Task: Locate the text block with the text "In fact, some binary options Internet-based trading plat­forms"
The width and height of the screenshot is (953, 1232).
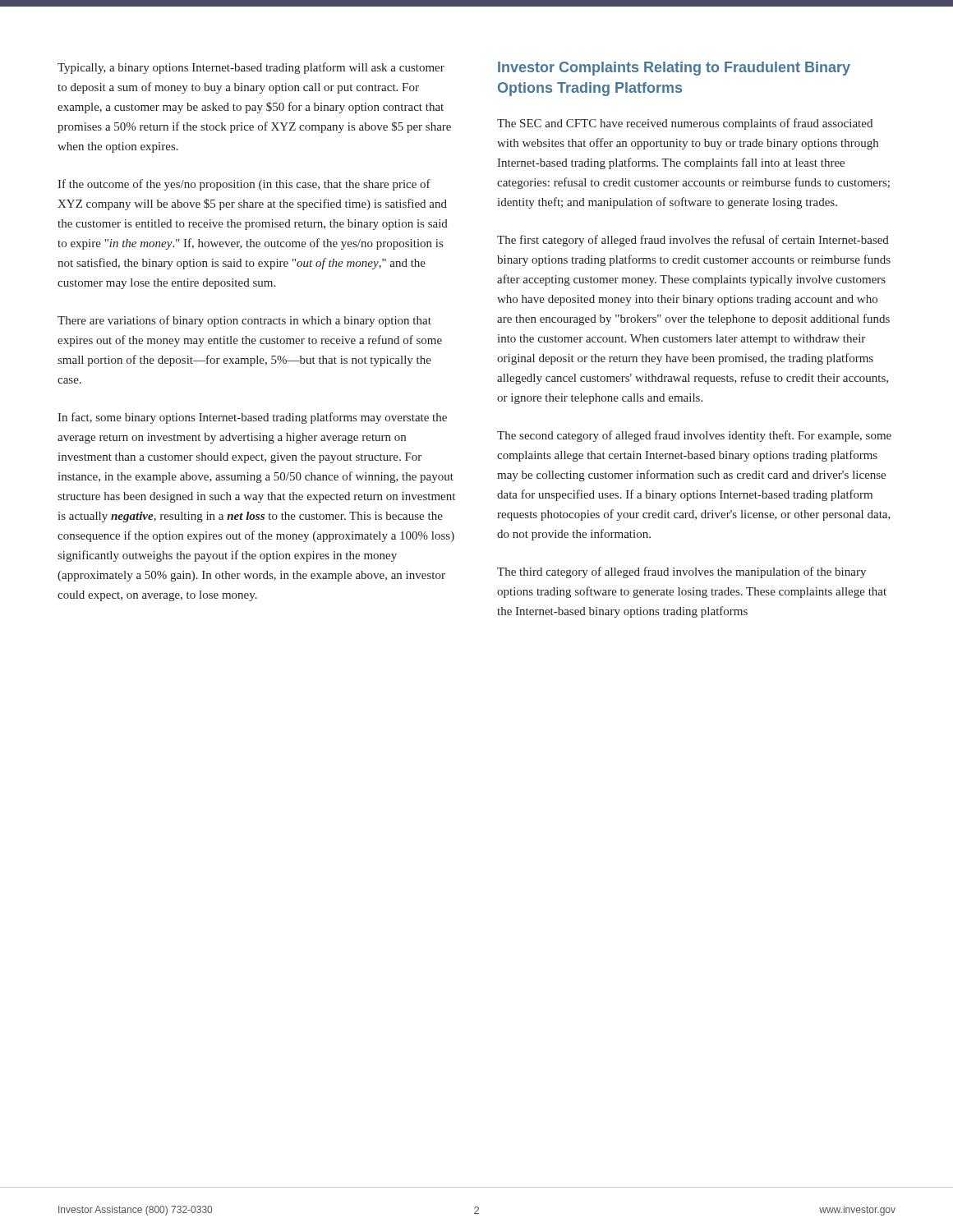Action: [256, 506]
